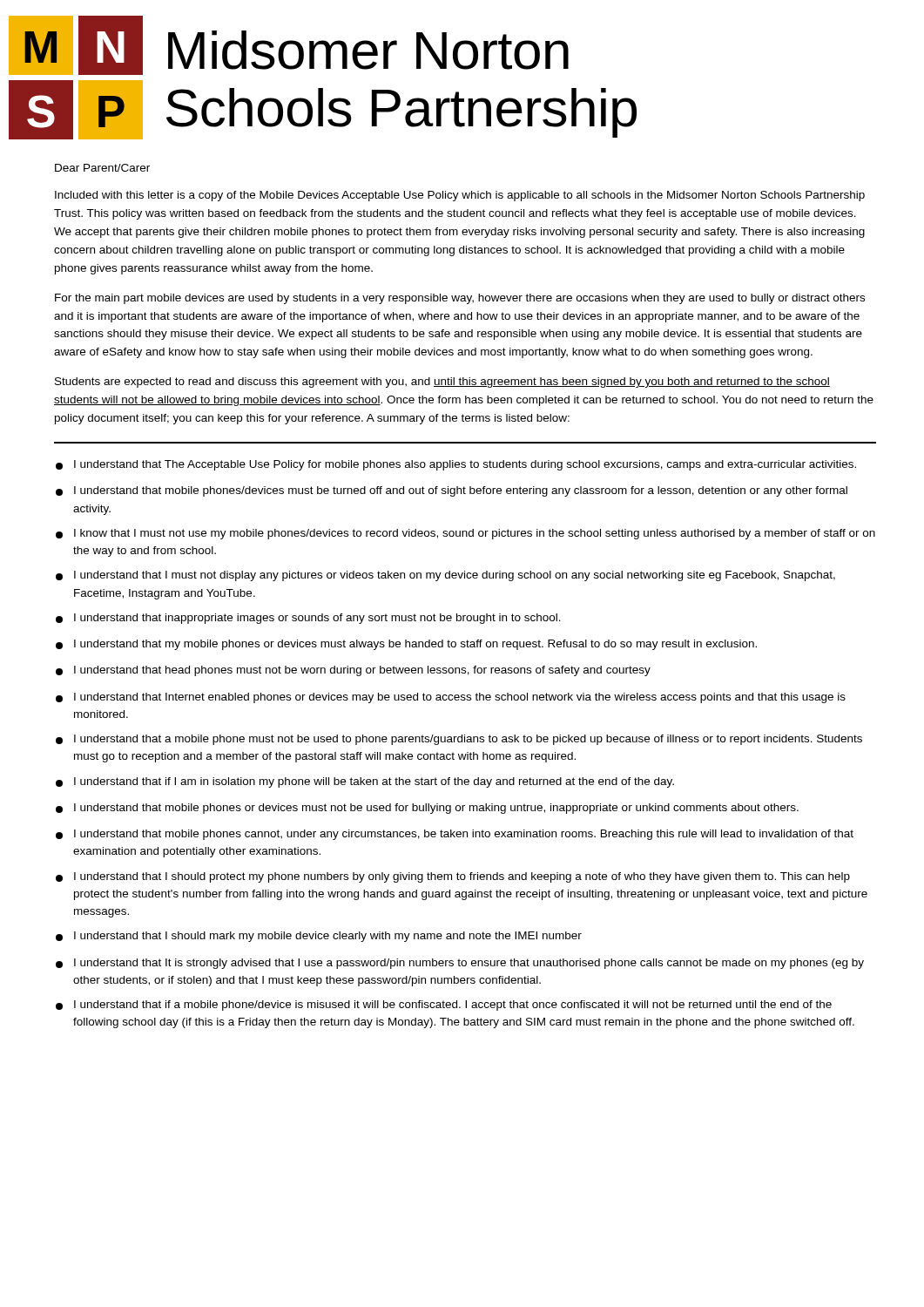
Task: Where is the passage that starts "I understand that Internet enabled phones or devices"?
Action: (x=465, y=706)
